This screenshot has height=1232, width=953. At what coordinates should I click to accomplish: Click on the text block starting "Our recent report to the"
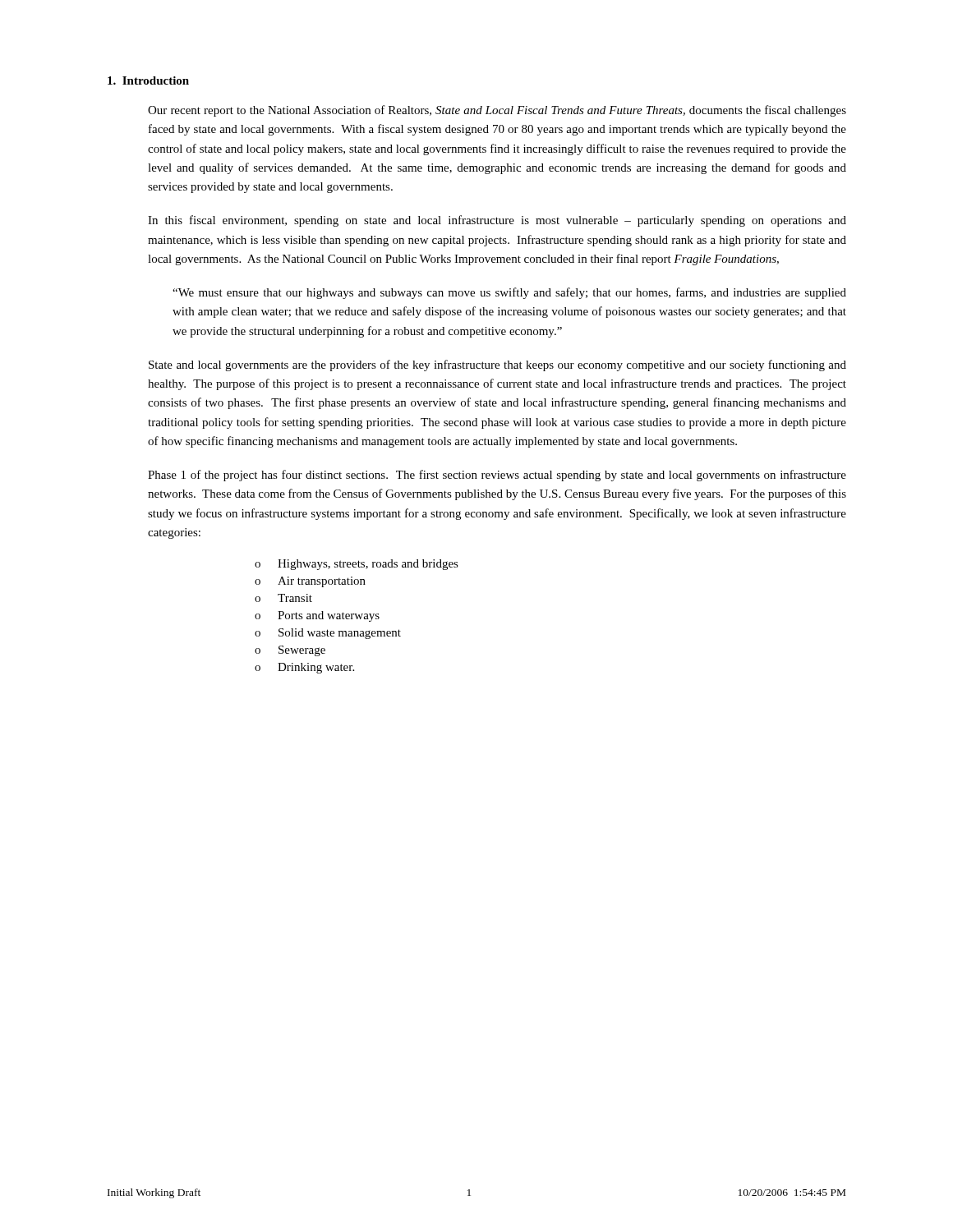click(497, 149)
